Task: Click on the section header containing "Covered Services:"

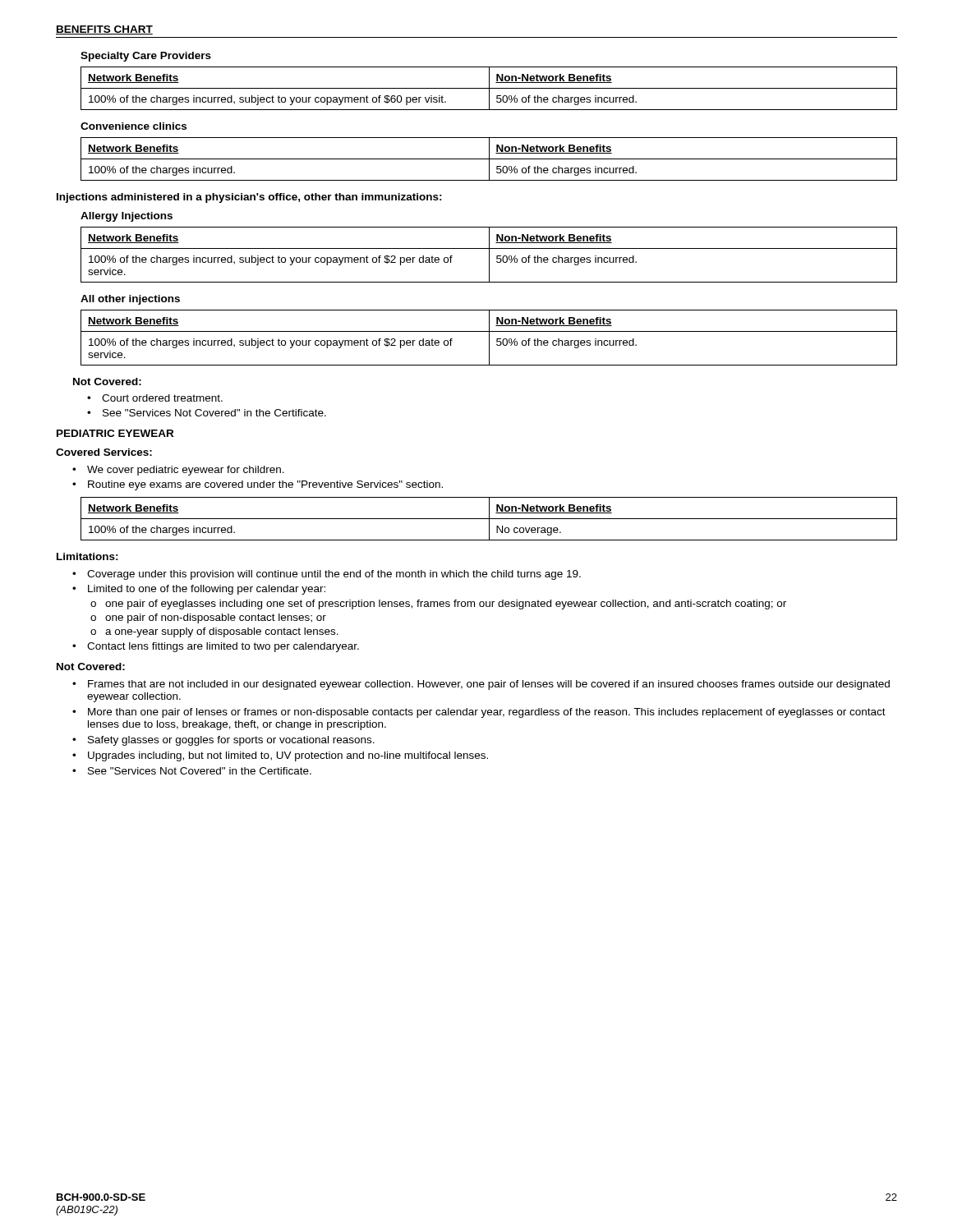Action: [104, 452]
